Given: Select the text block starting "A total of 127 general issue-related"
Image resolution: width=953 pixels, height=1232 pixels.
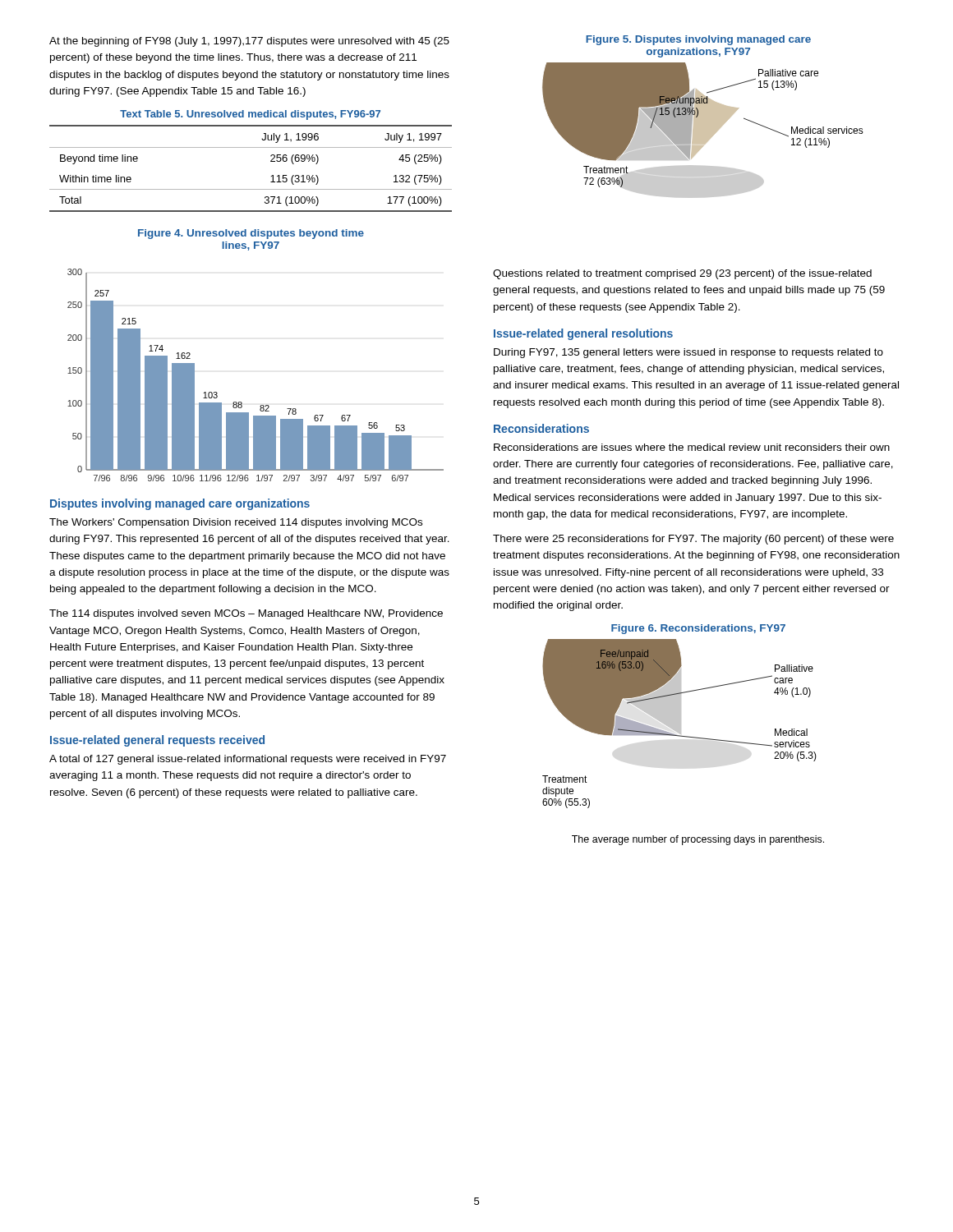Looking at the screenshot, I should click(248, 775).
